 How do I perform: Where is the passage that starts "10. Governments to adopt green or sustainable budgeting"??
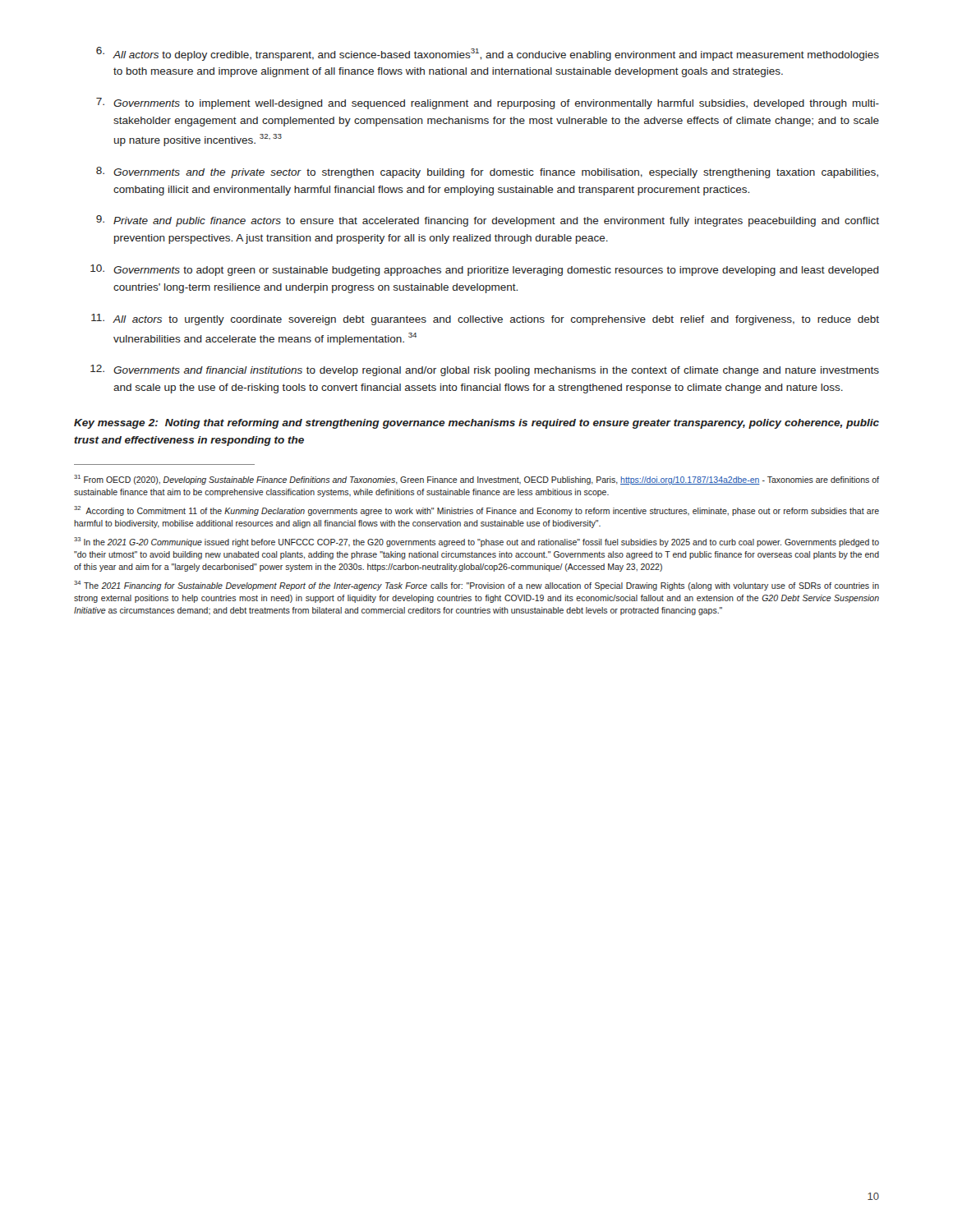tap(476, 279)
